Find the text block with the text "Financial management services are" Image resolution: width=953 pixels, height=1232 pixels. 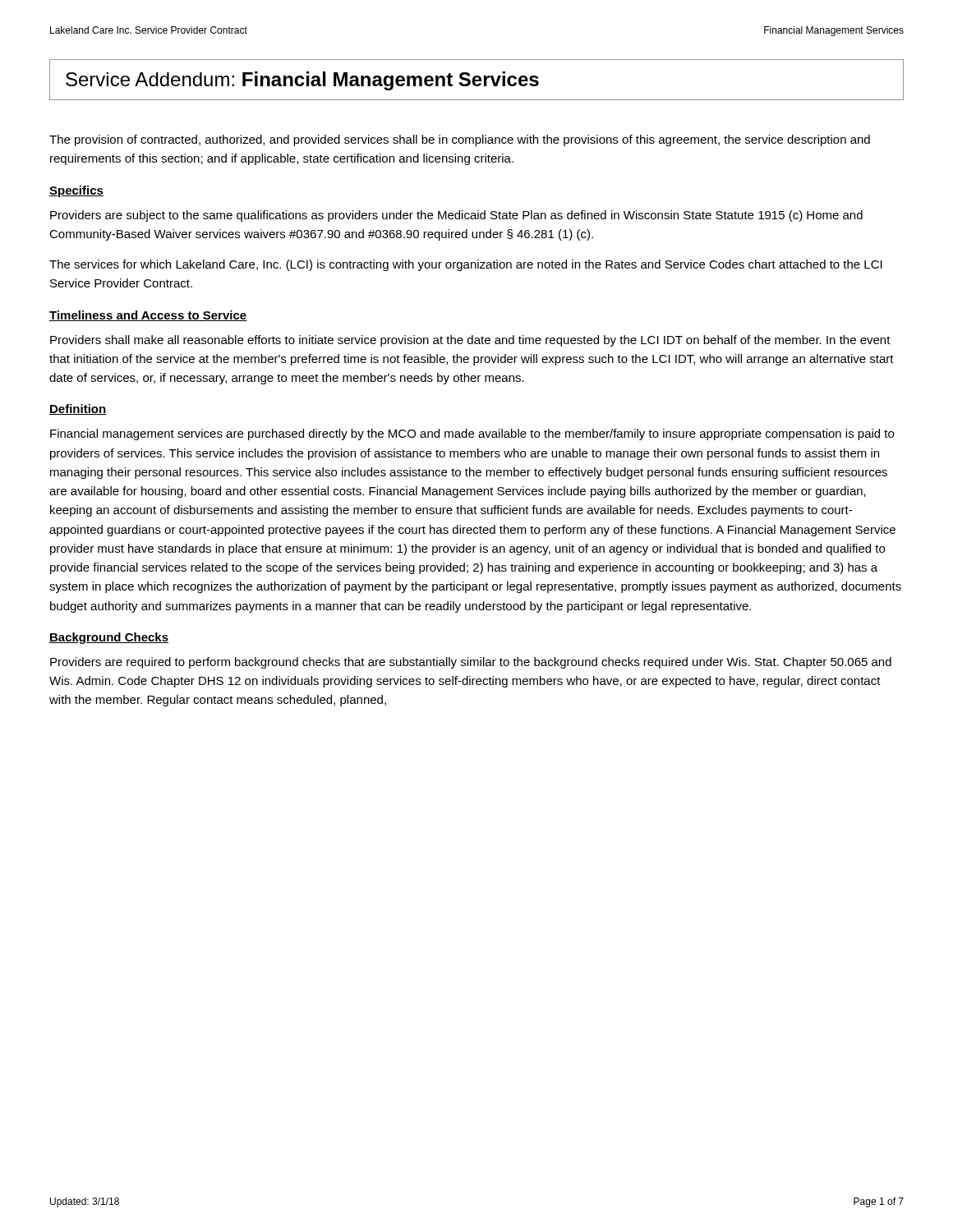475,519
